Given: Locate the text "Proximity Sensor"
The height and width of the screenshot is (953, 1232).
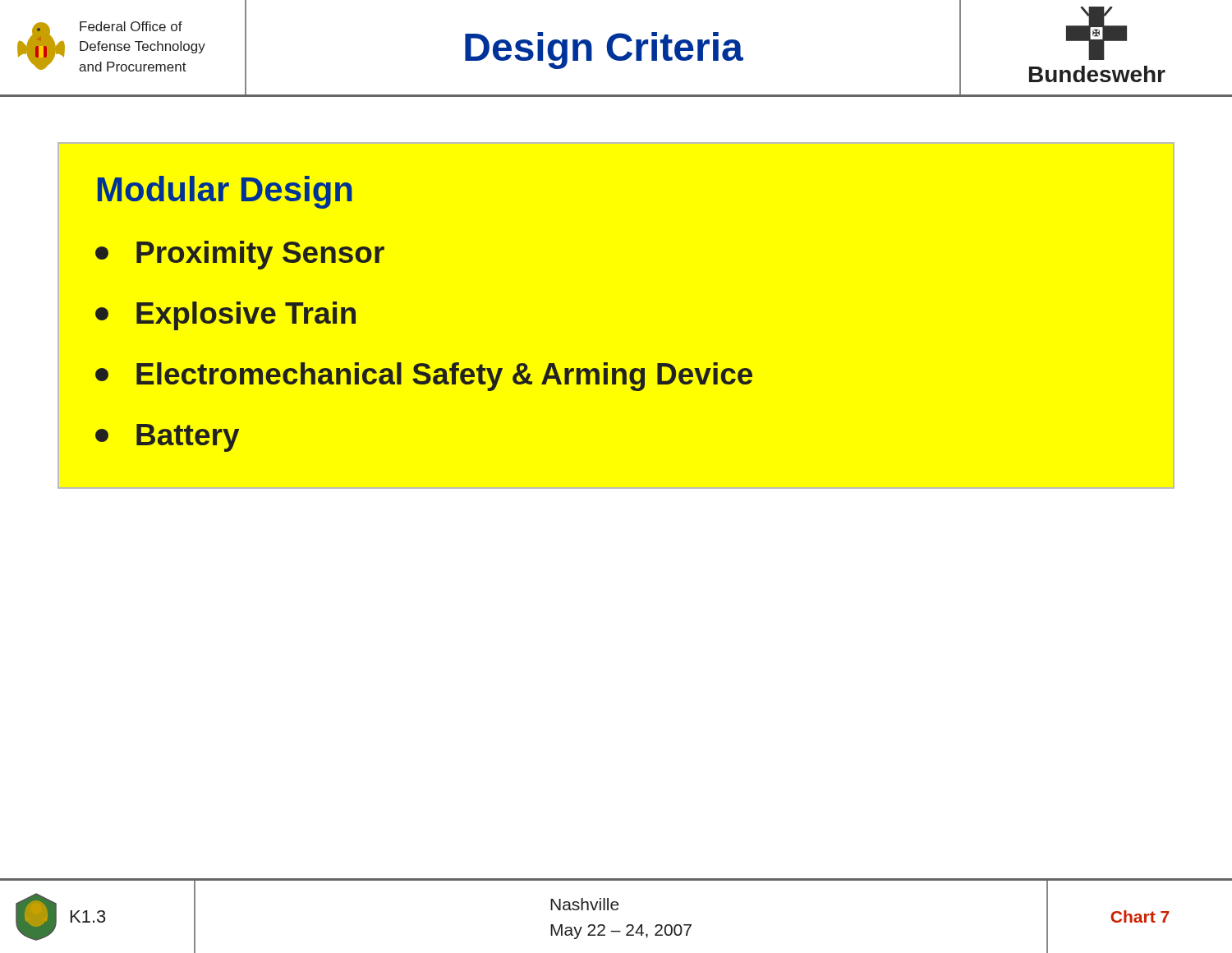Looking at the screenshot, I should point(240,253).
